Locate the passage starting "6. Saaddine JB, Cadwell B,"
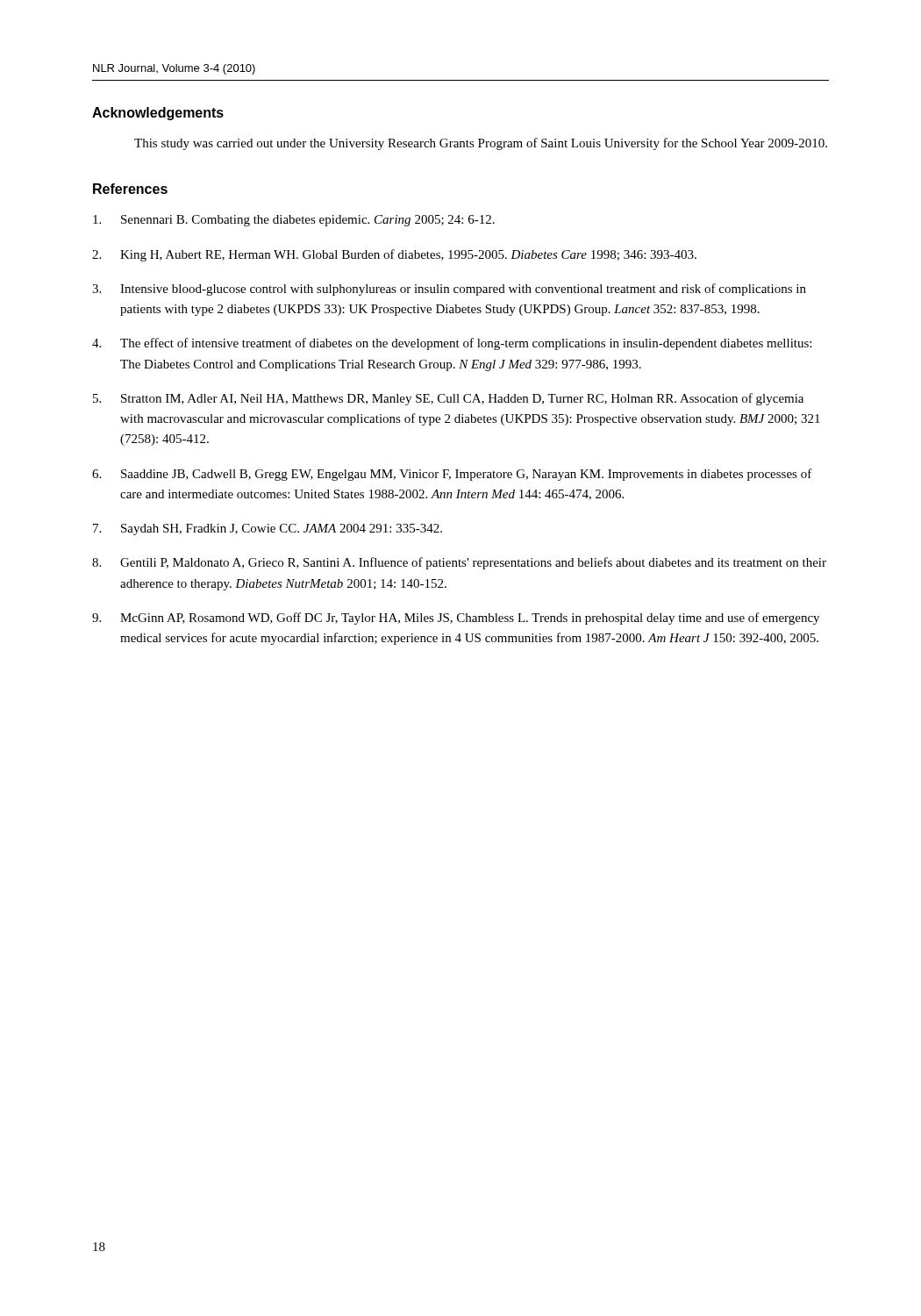 (x=460, y=484)
